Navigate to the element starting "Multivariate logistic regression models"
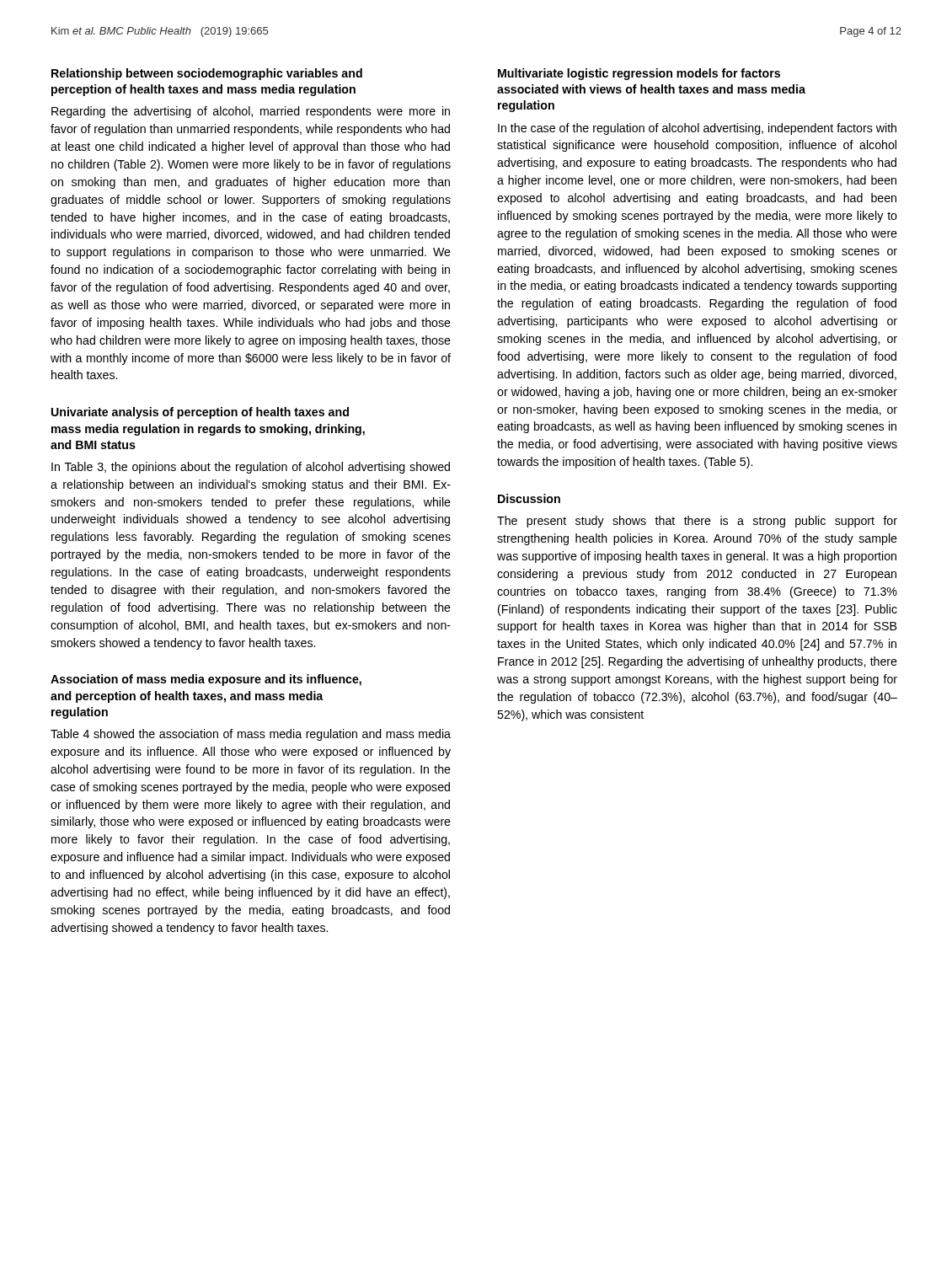Image resolution: width=952 pixels, height=1264 pixels. pos(651,89)
